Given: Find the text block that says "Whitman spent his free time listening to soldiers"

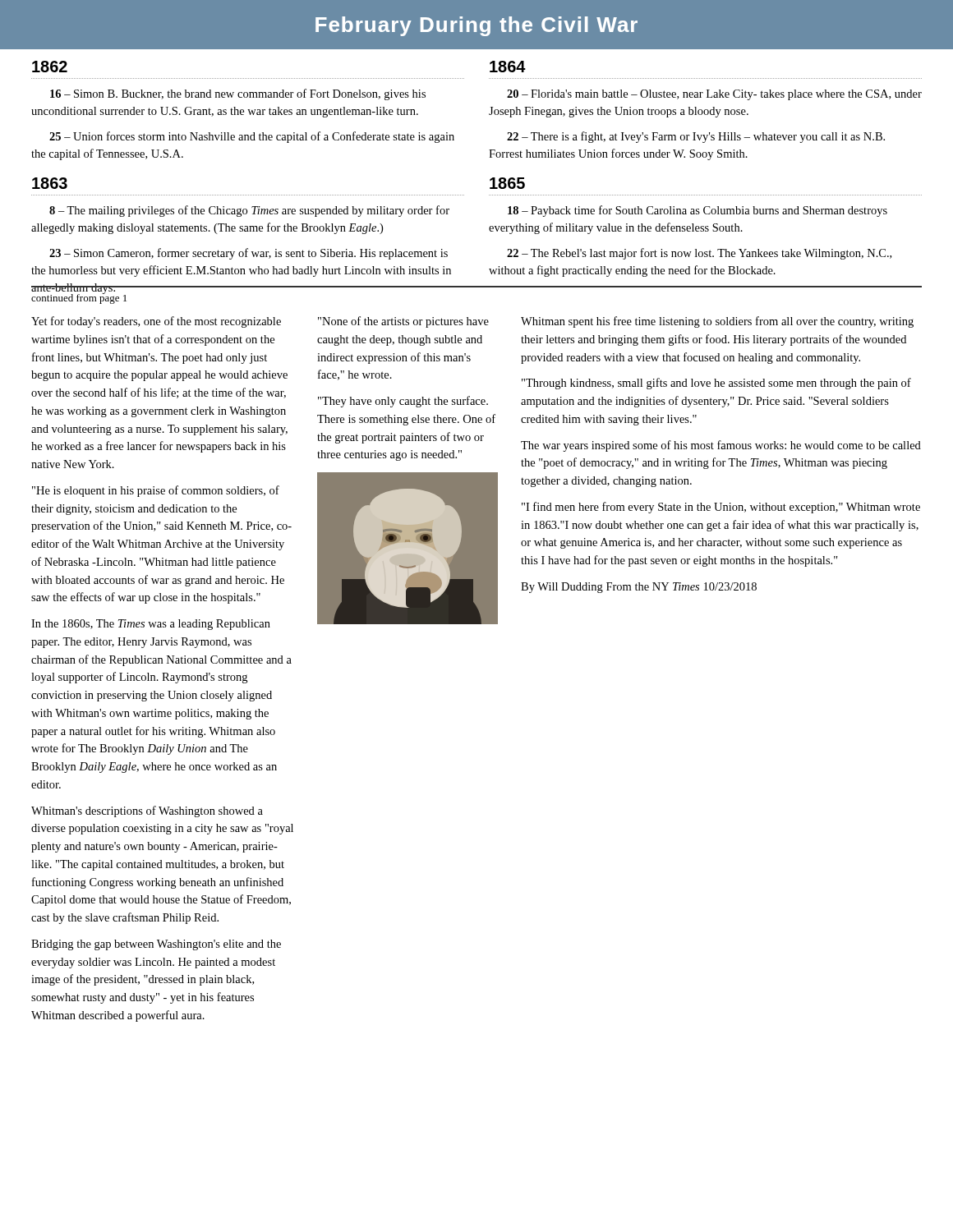Looking at the screenshot, I should point(721,454).
